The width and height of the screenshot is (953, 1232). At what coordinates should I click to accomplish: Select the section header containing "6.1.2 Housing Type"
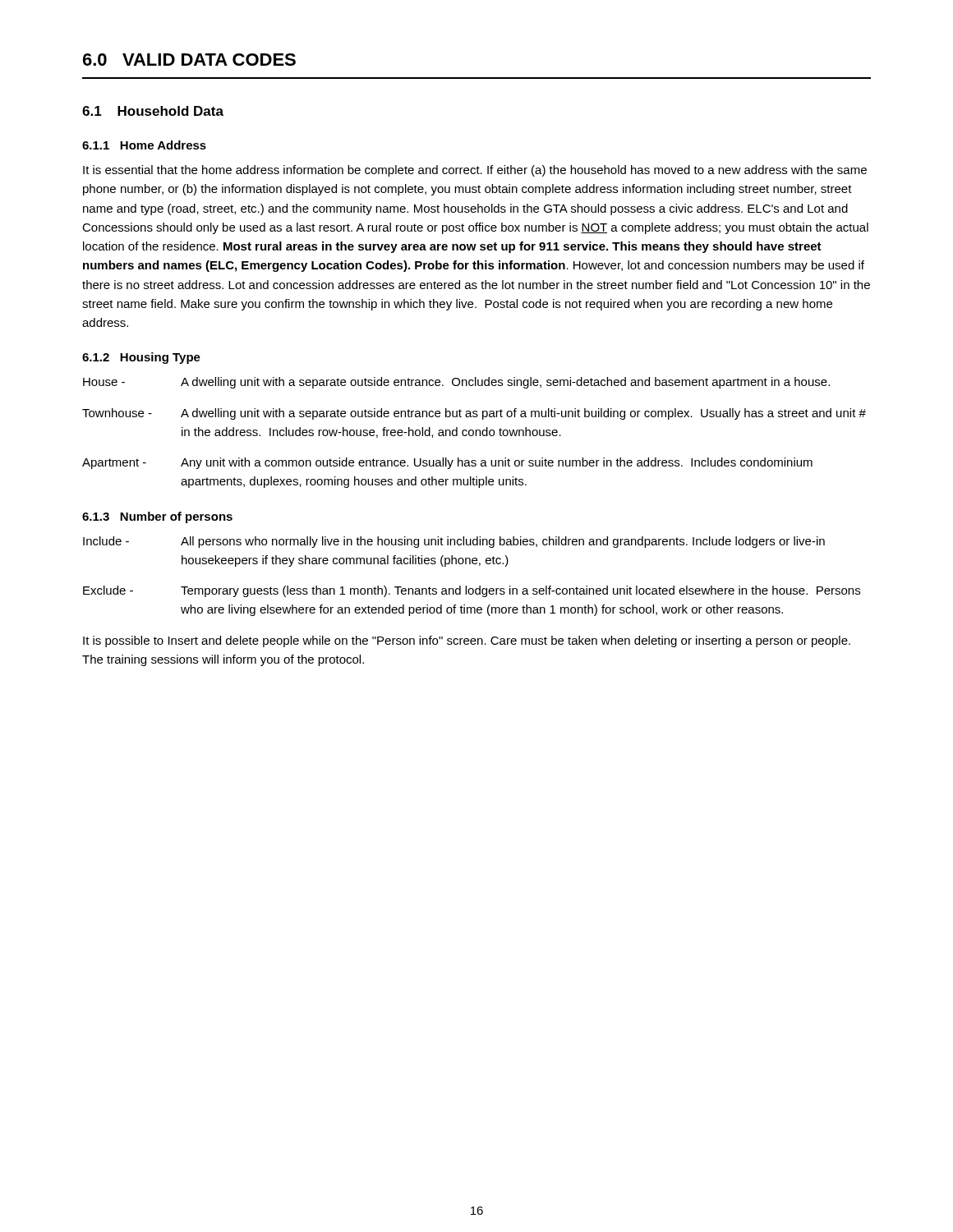[x=141, y=357]
